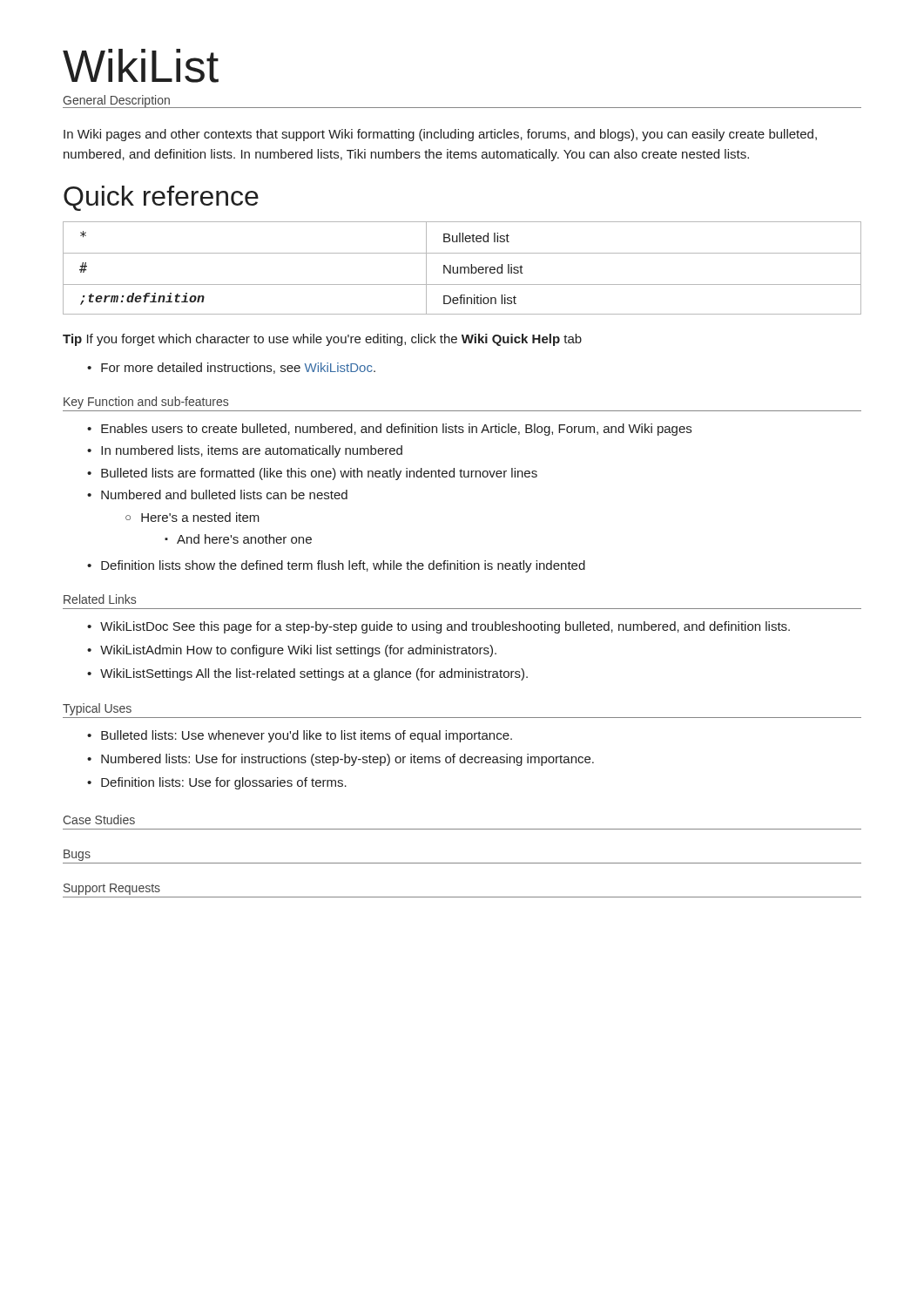Click the title

pyautogui.click(x=462, y=67)
